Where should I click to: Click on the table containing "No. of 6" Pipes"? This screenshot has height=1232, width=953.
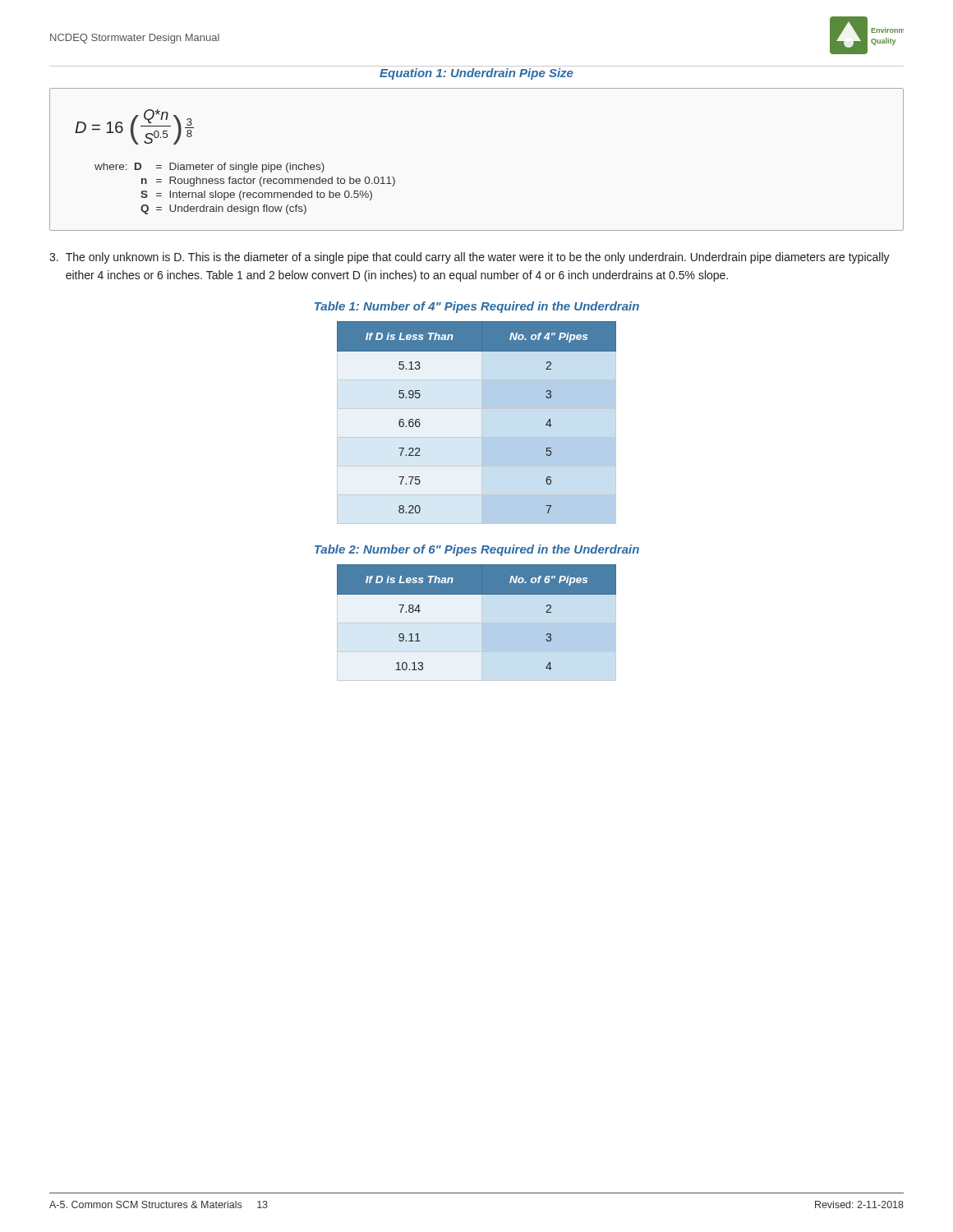point(476,623)
